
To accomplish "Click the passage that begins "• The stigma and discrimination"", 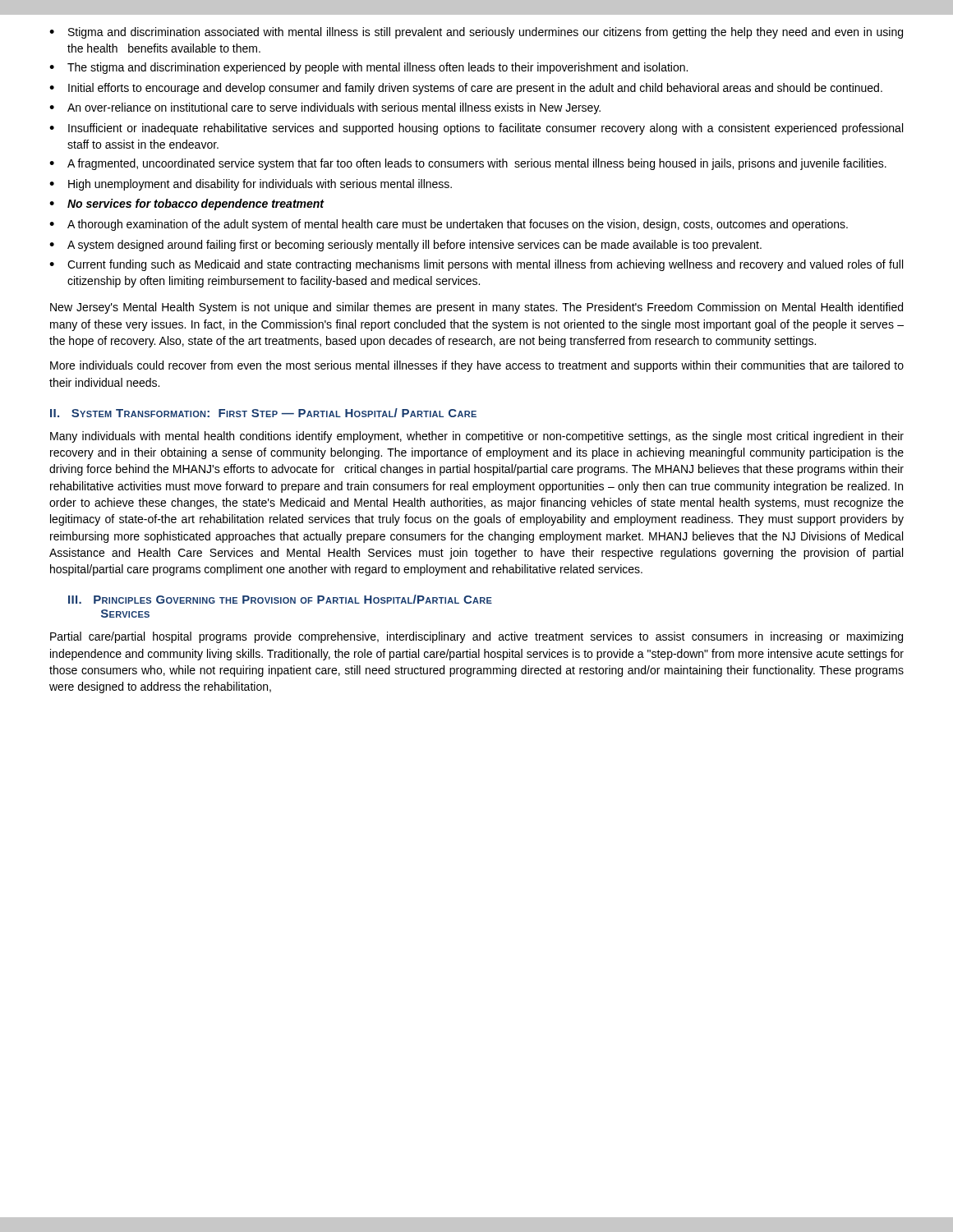I will pyautogui.click(x=476, y=69).
